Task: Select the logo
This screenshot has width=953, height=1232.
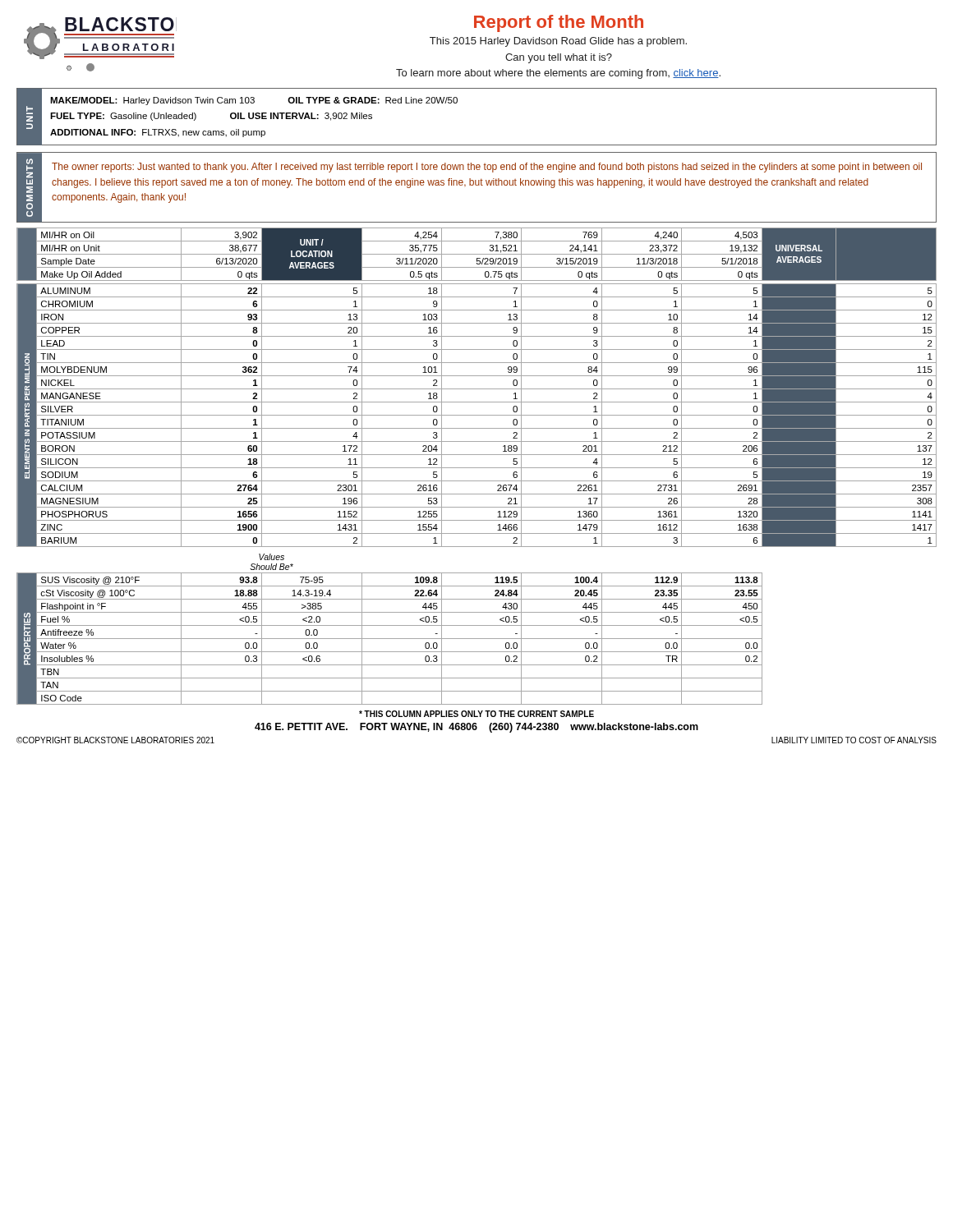Action: 99,41
